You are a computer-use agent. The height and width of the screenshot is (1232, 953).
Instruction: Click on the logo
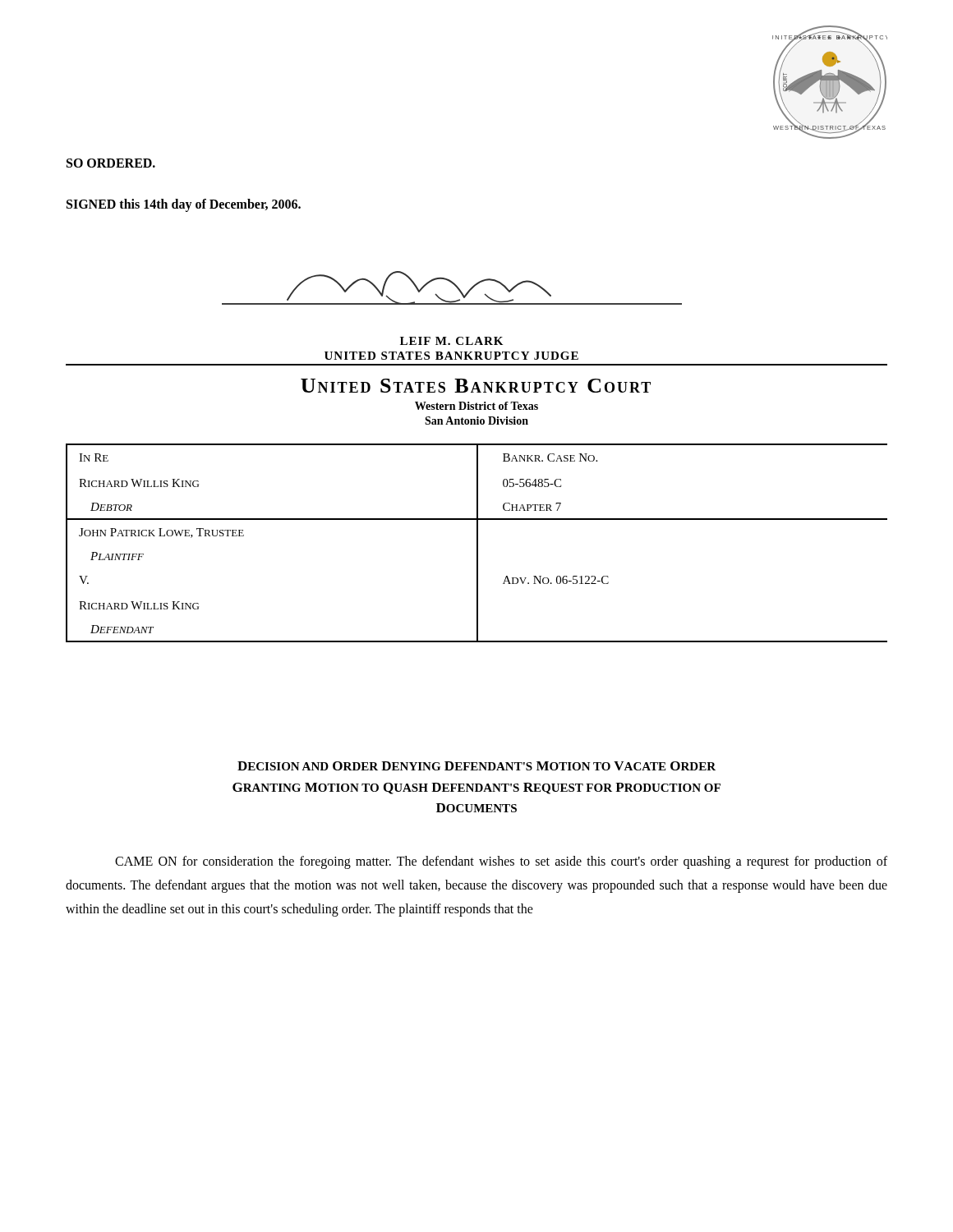(830, 82)
